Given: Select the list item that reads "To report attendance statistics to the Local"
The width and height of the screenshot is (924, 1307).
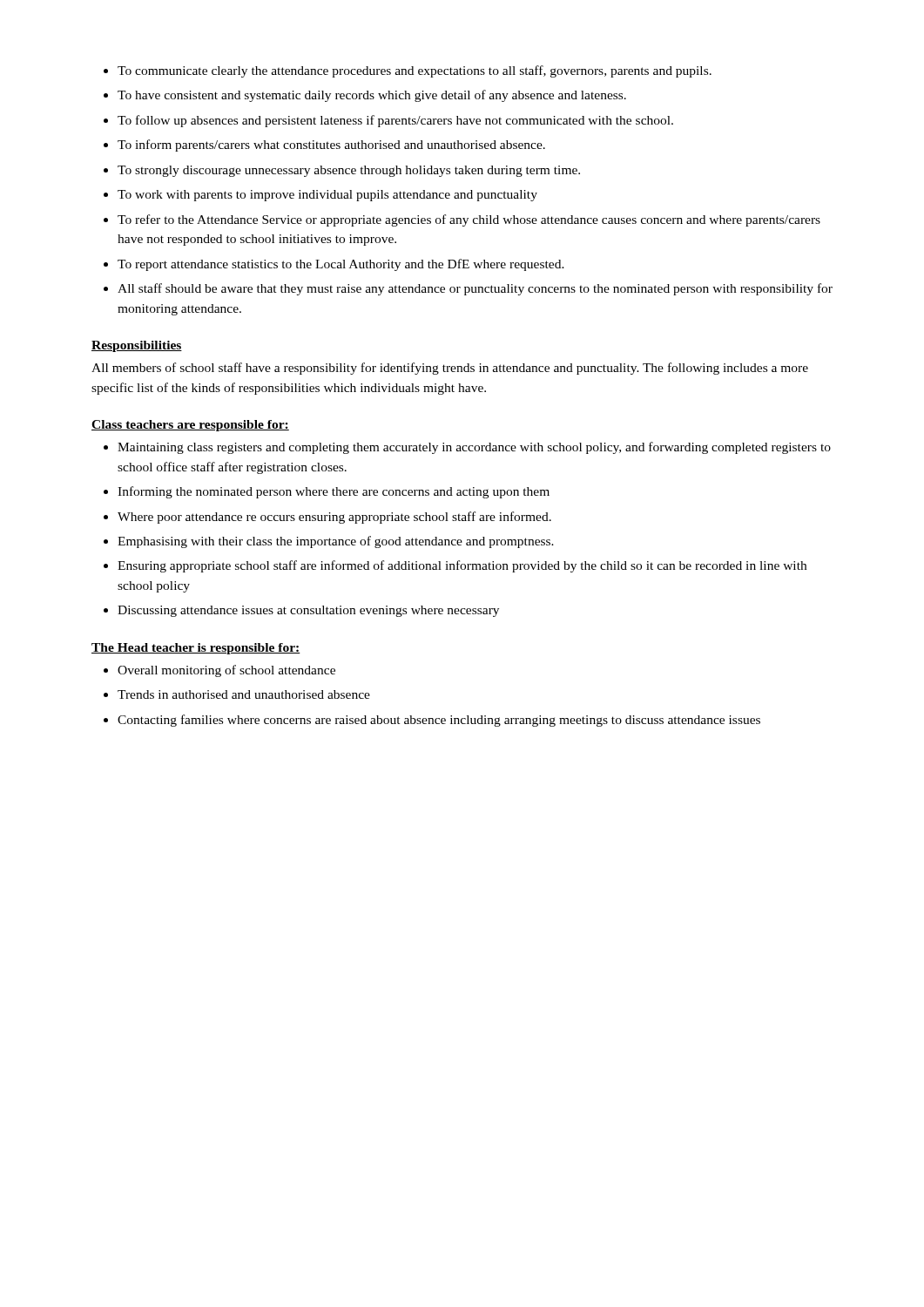Looking at the screenshot, I should (x=475, y=264).
